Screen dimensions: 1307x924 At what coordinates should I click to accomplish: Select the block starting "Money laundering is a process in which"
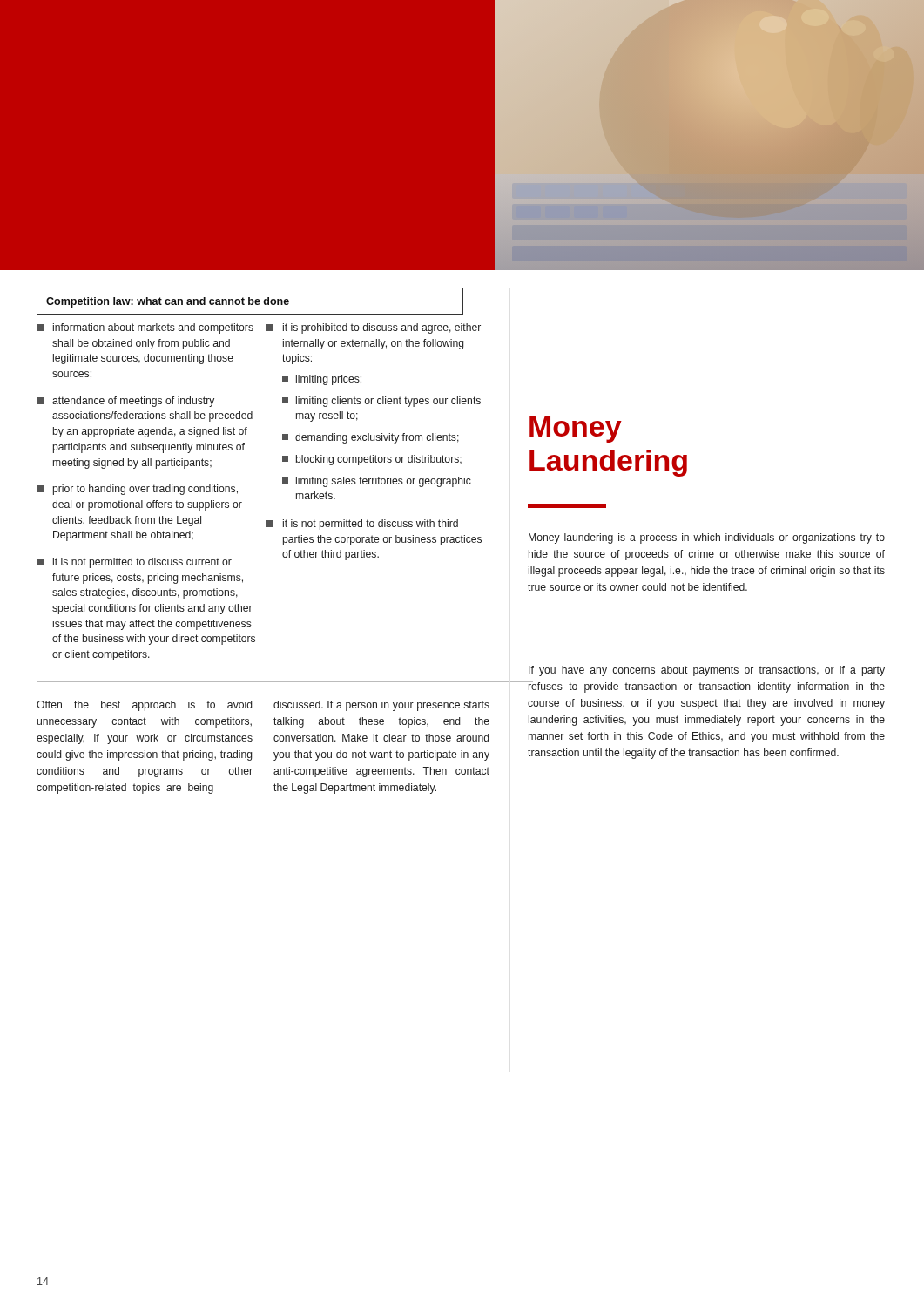pyautogui.click(x=706, y=562)
